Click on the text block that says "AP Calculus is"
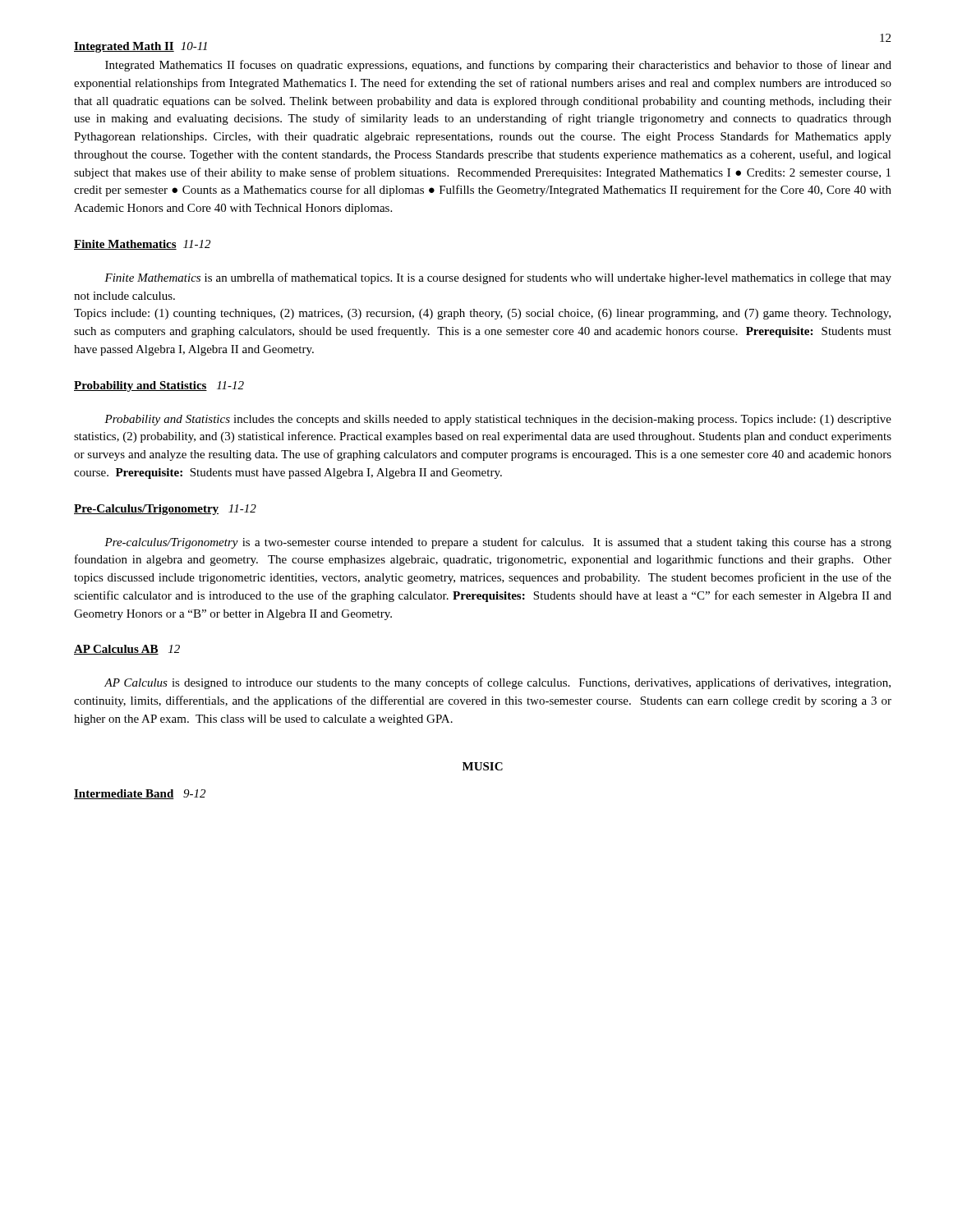The height and width of the screenshot is (1232, 953). [x=483, y=701]
